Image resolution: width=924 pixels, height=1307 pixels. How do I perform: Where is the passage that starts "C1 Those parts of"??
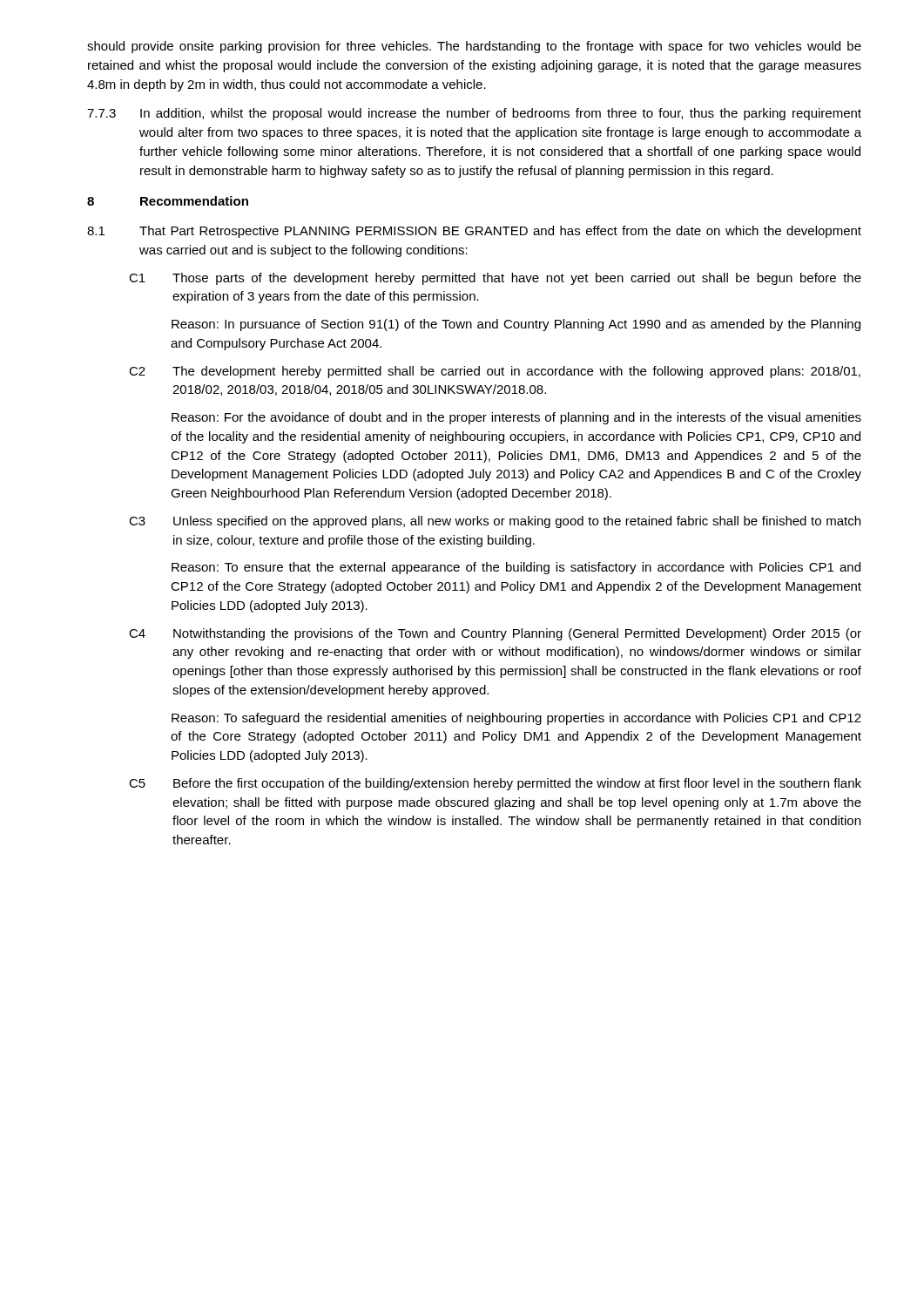coord(495,287)
